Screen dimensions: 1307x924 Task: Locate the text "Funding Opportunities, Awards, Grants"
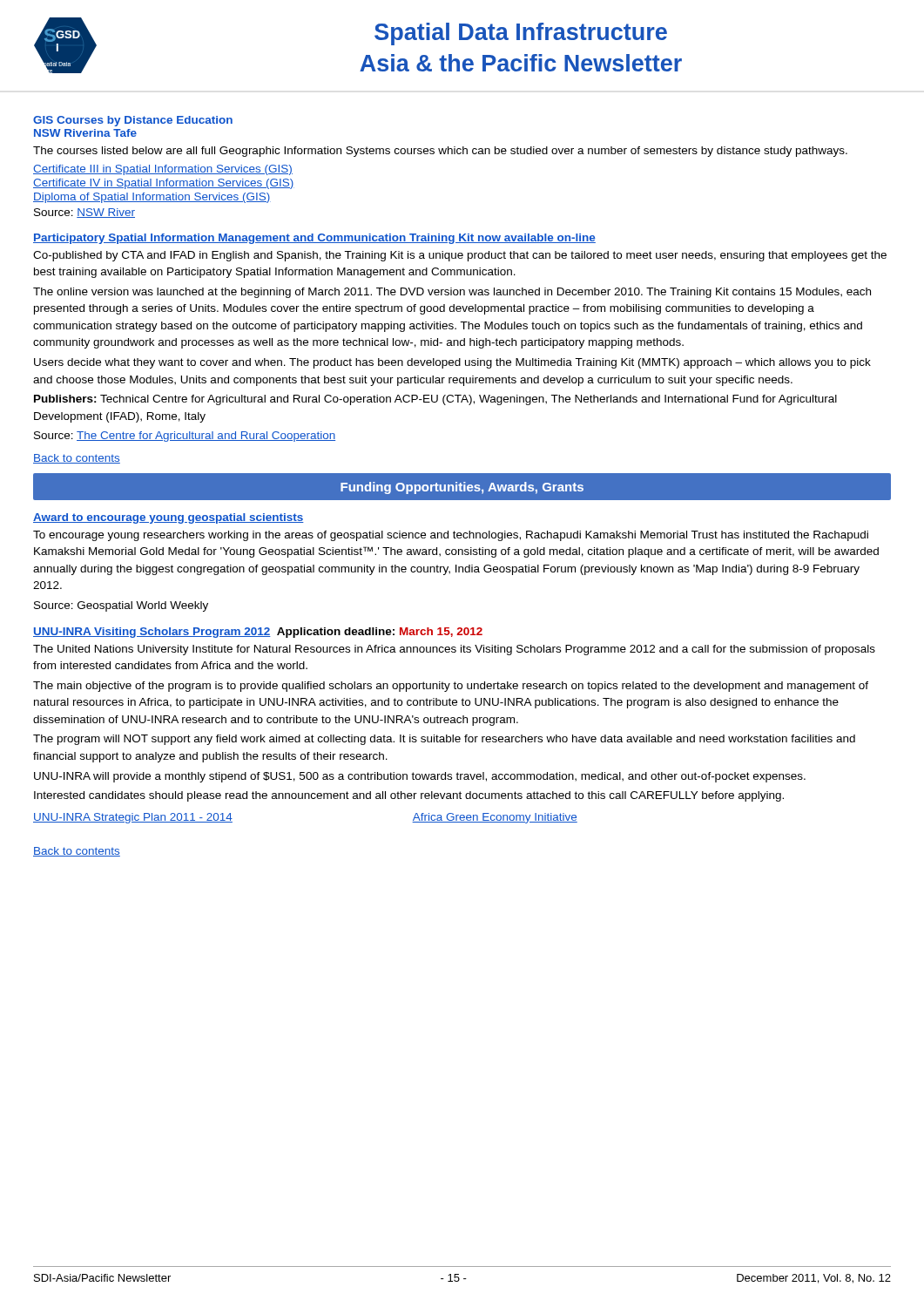click(x=462, y=486)
